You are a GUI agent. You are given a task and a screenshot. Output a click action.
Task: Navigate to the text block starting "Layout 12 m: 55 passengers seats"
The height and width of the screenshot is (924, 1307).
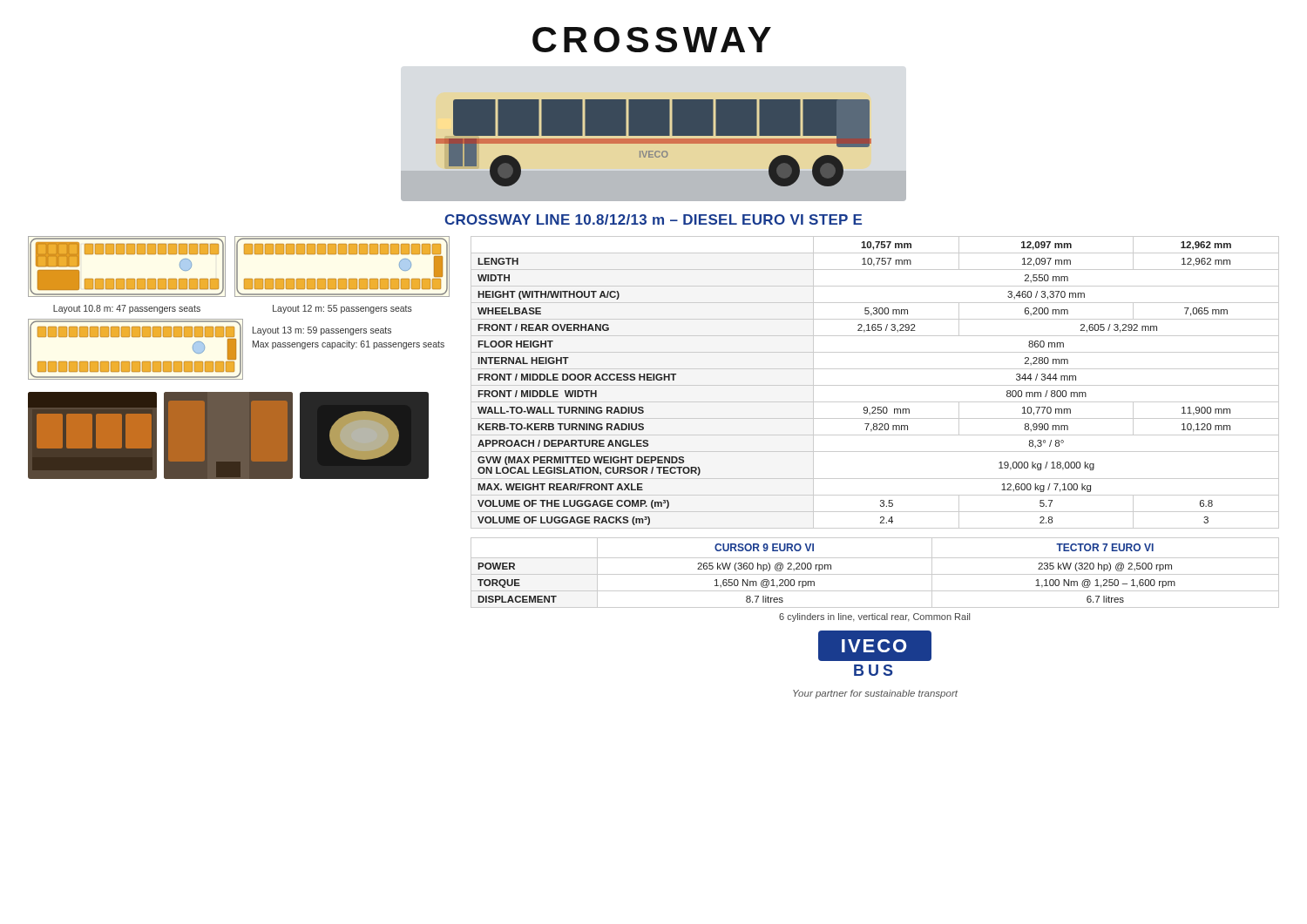click(342, 308)
